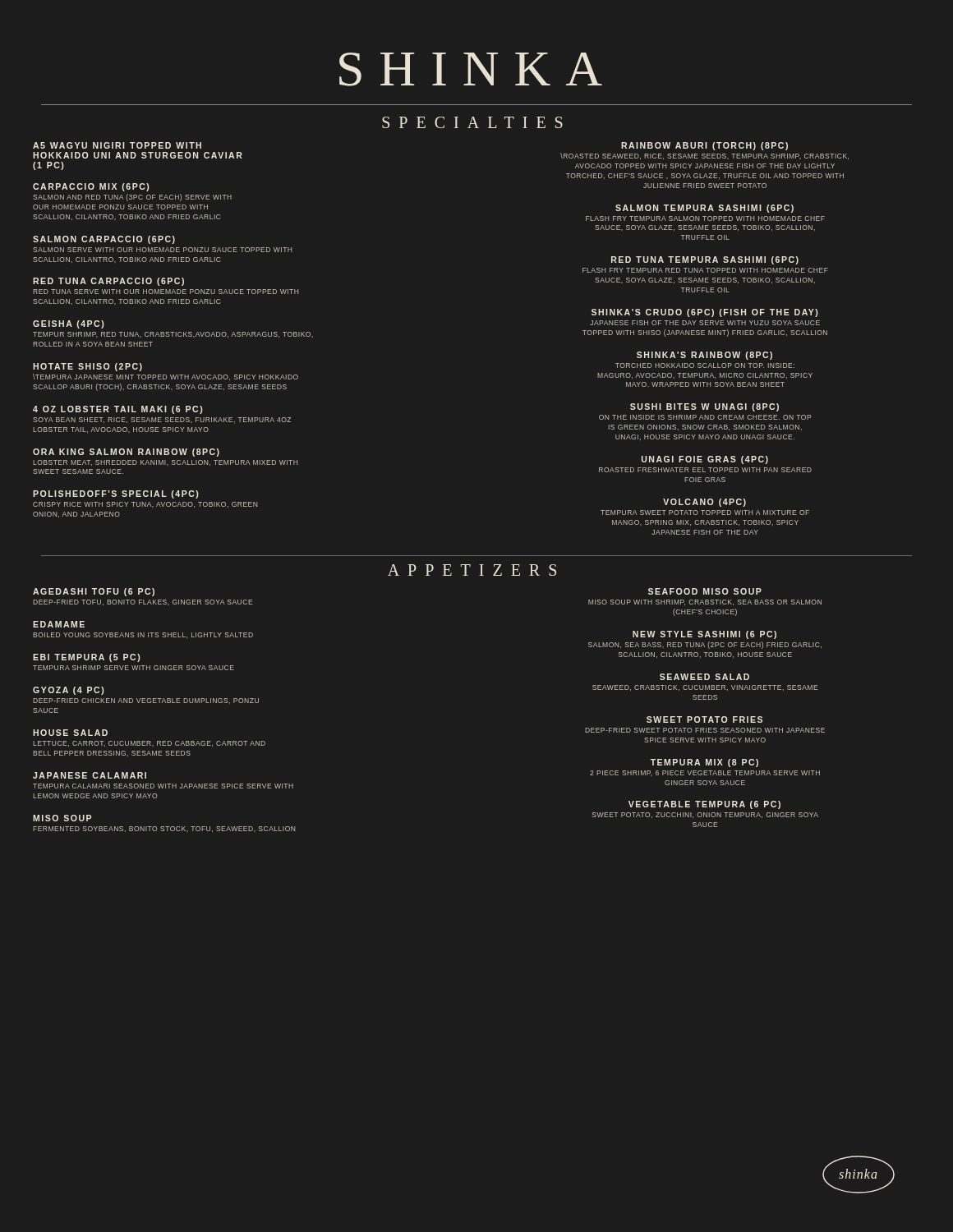Select the list item that reads "UNAGI FOIE GRAS"
The height and width of the screenshot is (1232, 953).
(705, 470)
